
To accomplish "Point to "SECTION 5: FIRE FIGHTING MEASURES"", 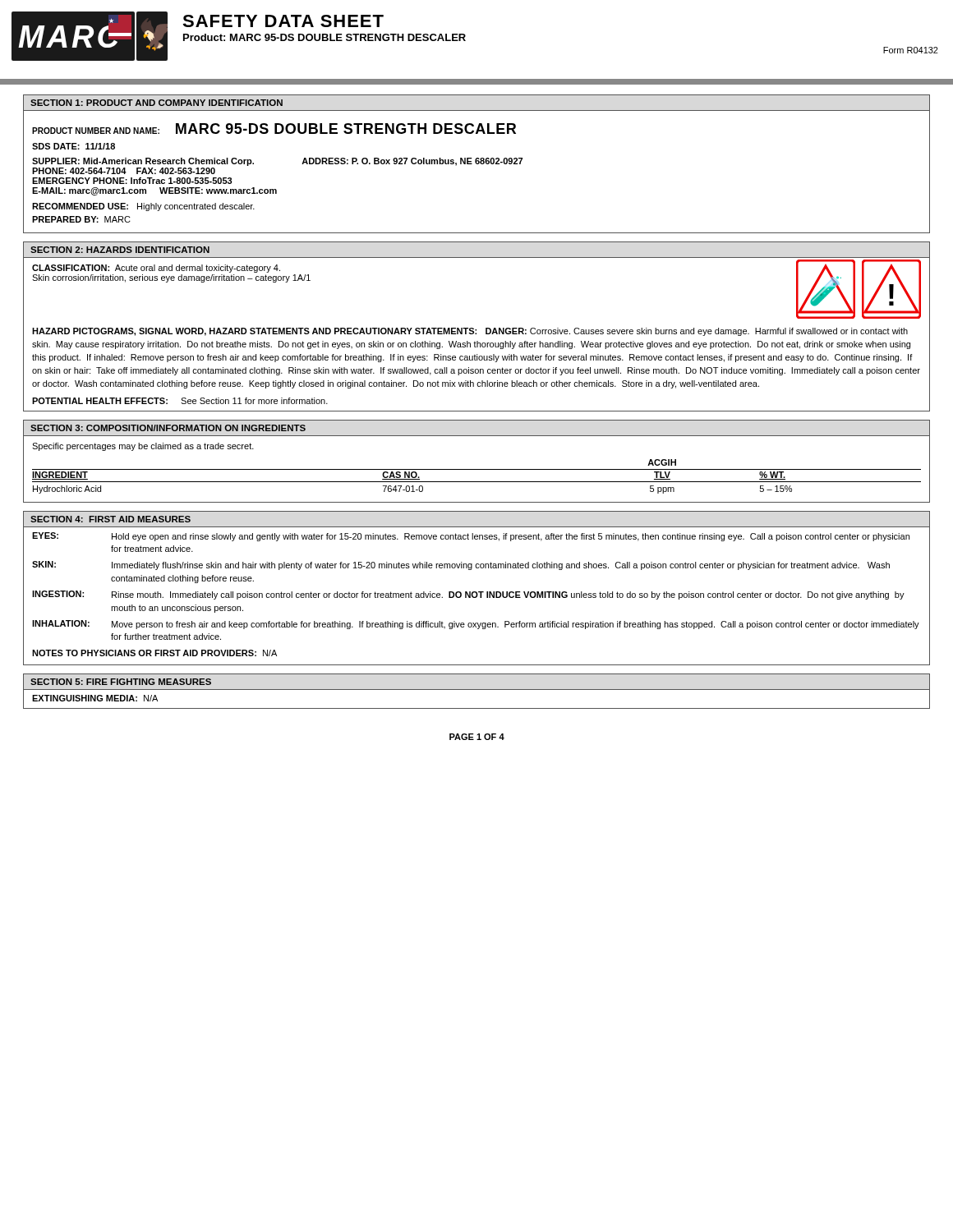I will click(x=121, y=682).
